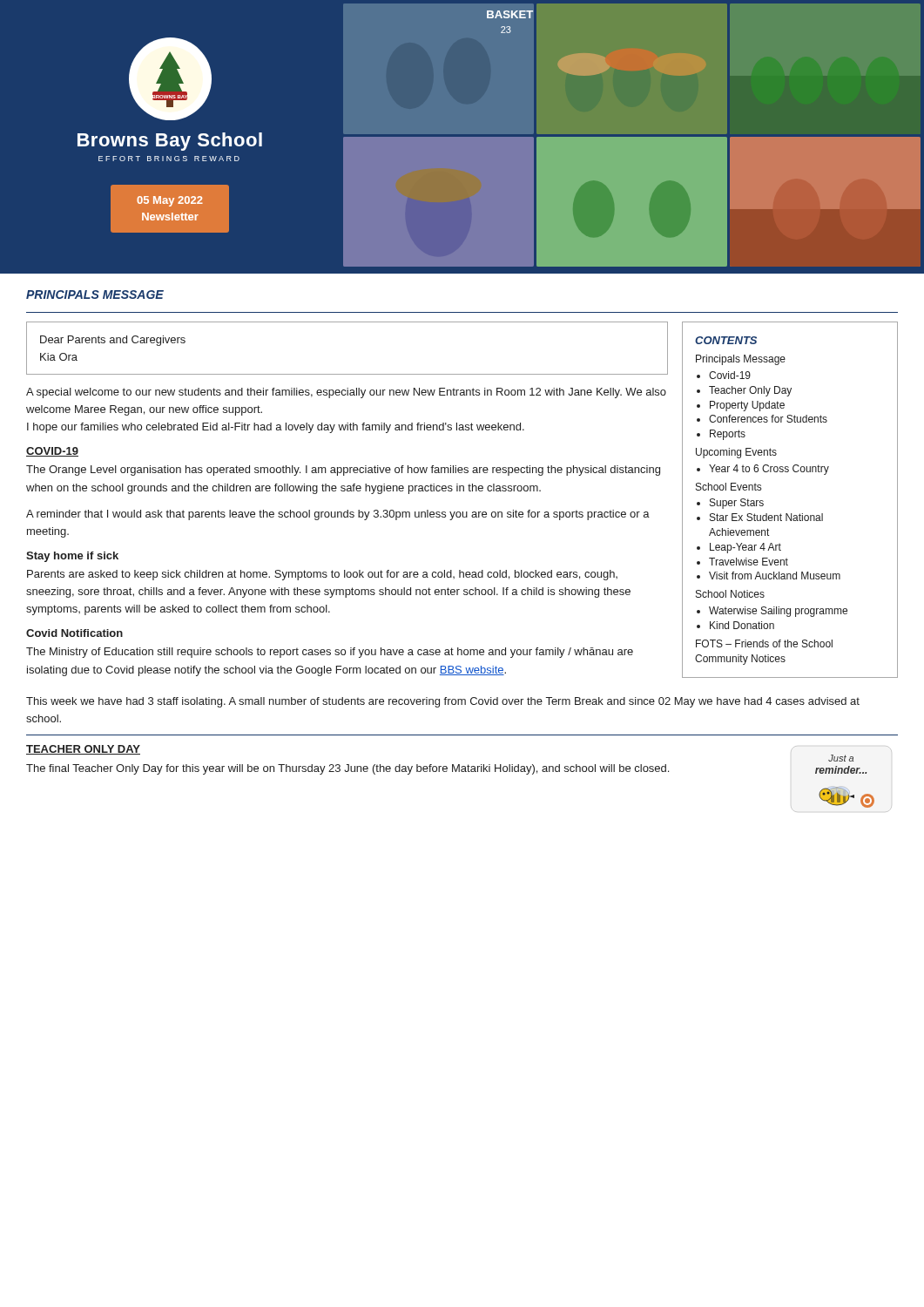Navigate to the block starting "Dear Parents and"
Viewport: 924px width, 1307px height.
[112, 348]
